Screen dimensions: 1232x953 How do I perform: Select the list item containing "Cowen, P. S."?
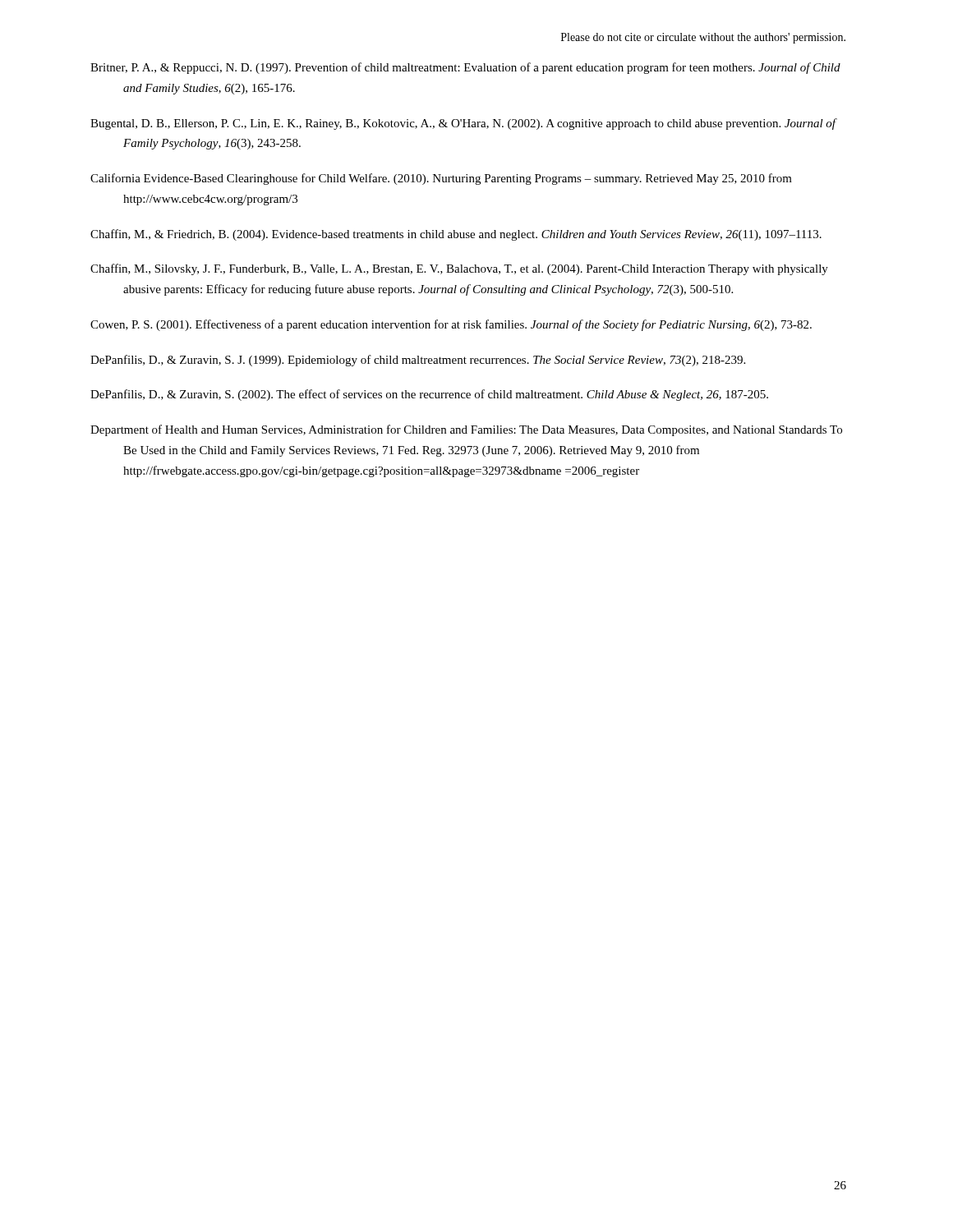[451, 324]
